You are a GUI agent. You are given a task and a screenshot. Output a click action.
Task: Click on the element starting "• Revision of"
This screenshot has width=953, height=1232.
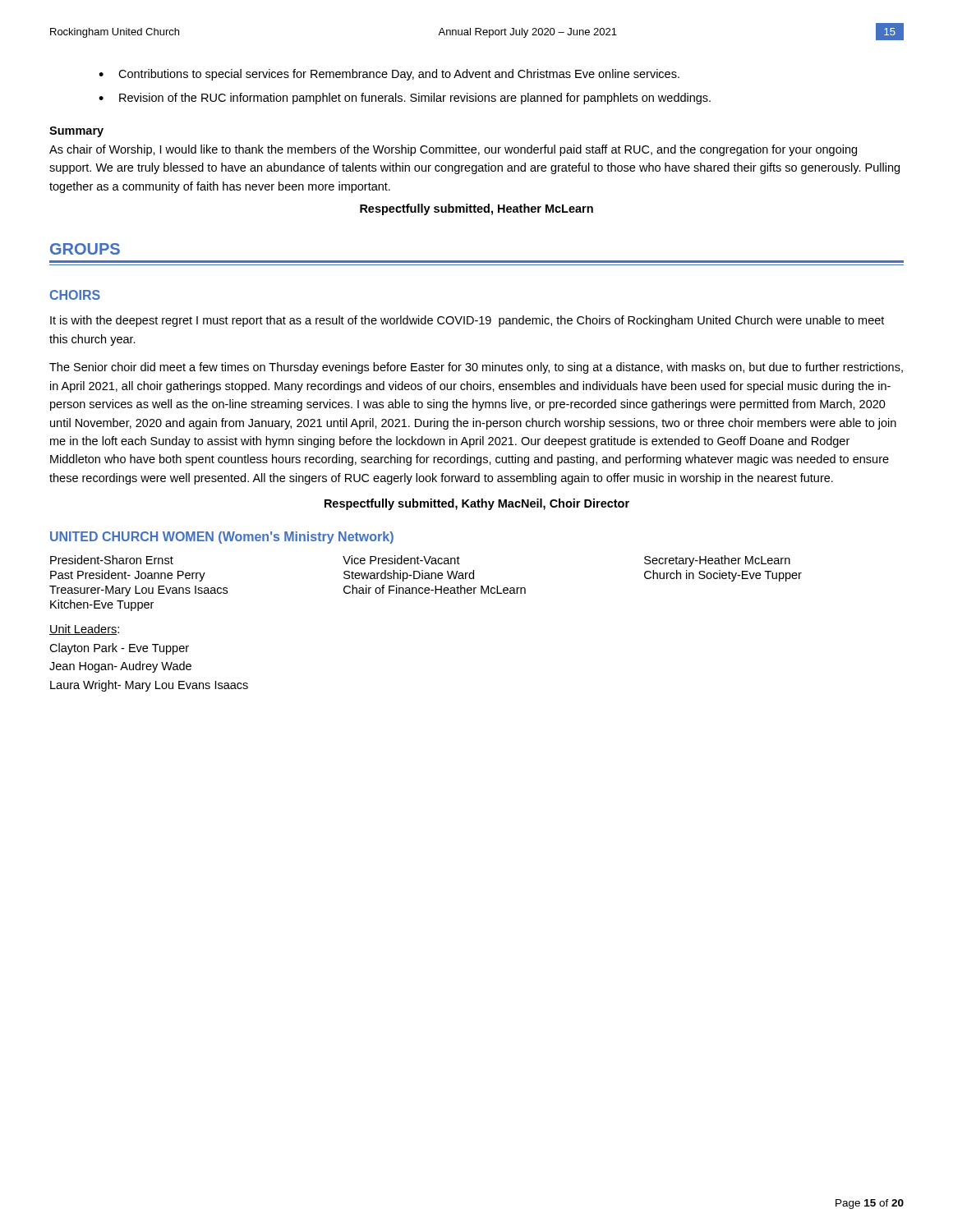click(405, 99)
